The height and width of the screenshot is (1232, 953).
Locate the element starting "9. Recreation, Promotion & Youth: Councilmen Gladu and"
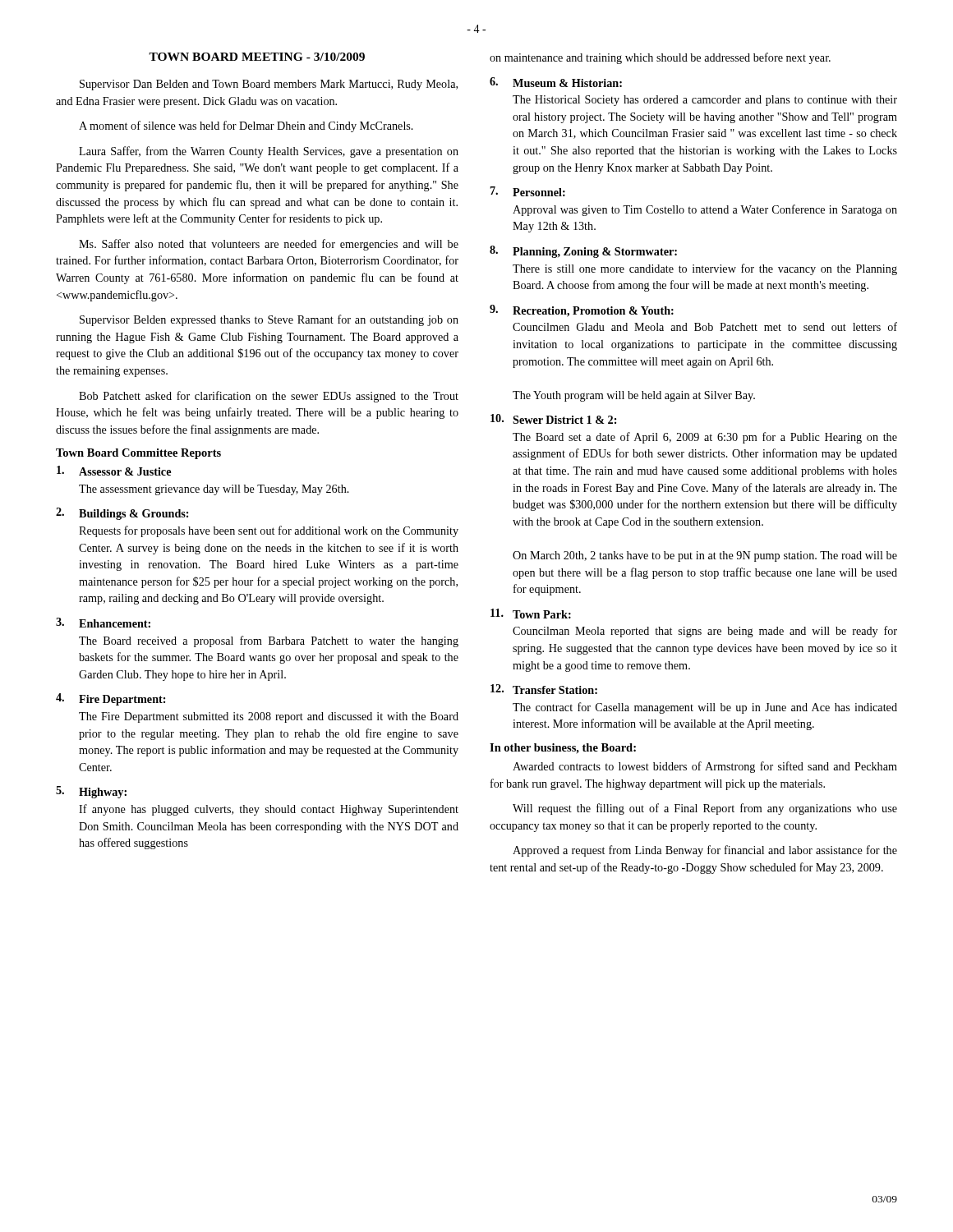[693, 353]
